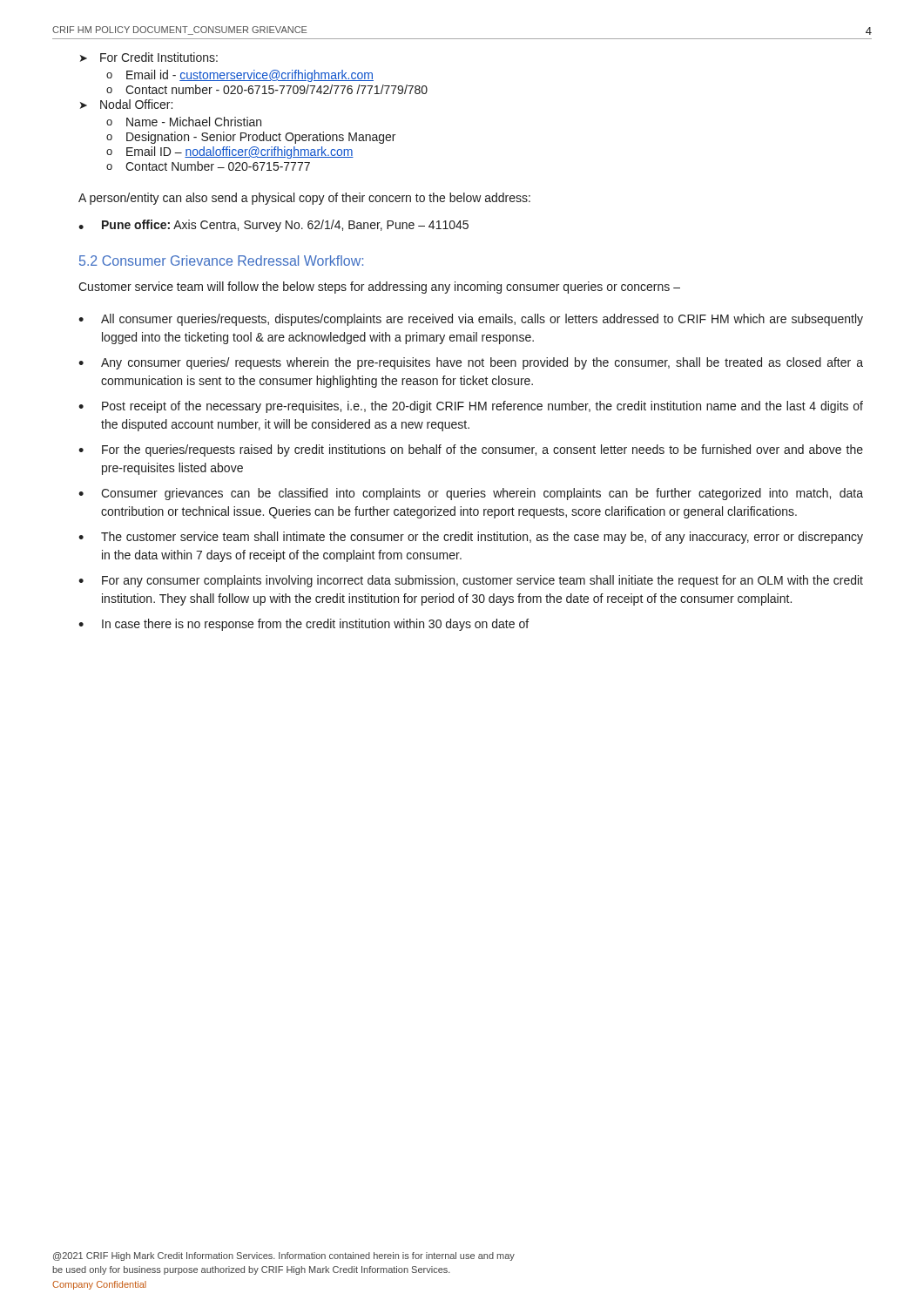The image size is (924, 1307).
Task: Find the block on this page that starts "➤ For Credit Institutions: oEmail id"
Action: tap(149, 57)
